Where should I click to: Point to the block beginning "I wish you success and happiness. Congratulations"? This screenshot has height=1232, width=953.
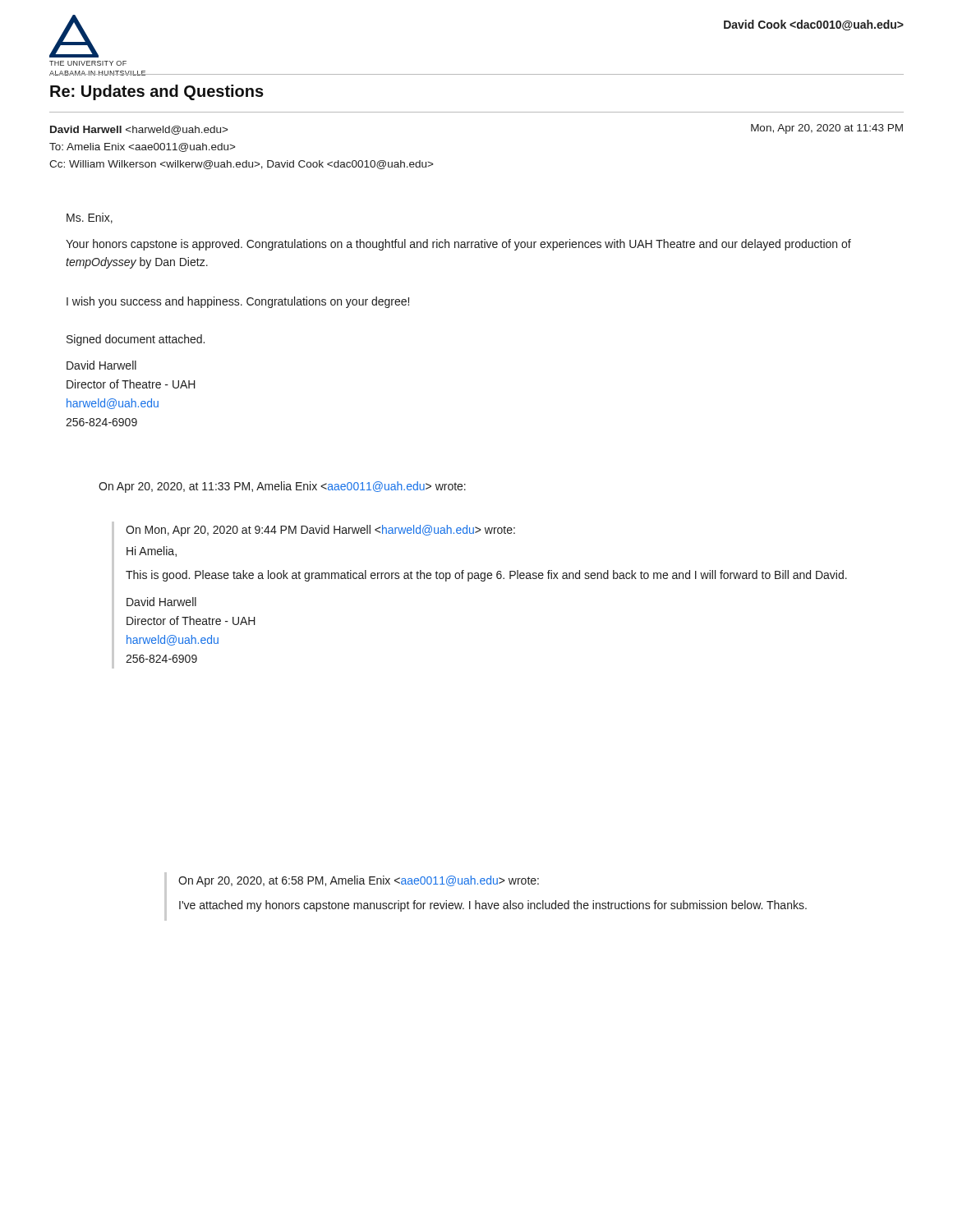pyautogui.click(x=238, y=302)
